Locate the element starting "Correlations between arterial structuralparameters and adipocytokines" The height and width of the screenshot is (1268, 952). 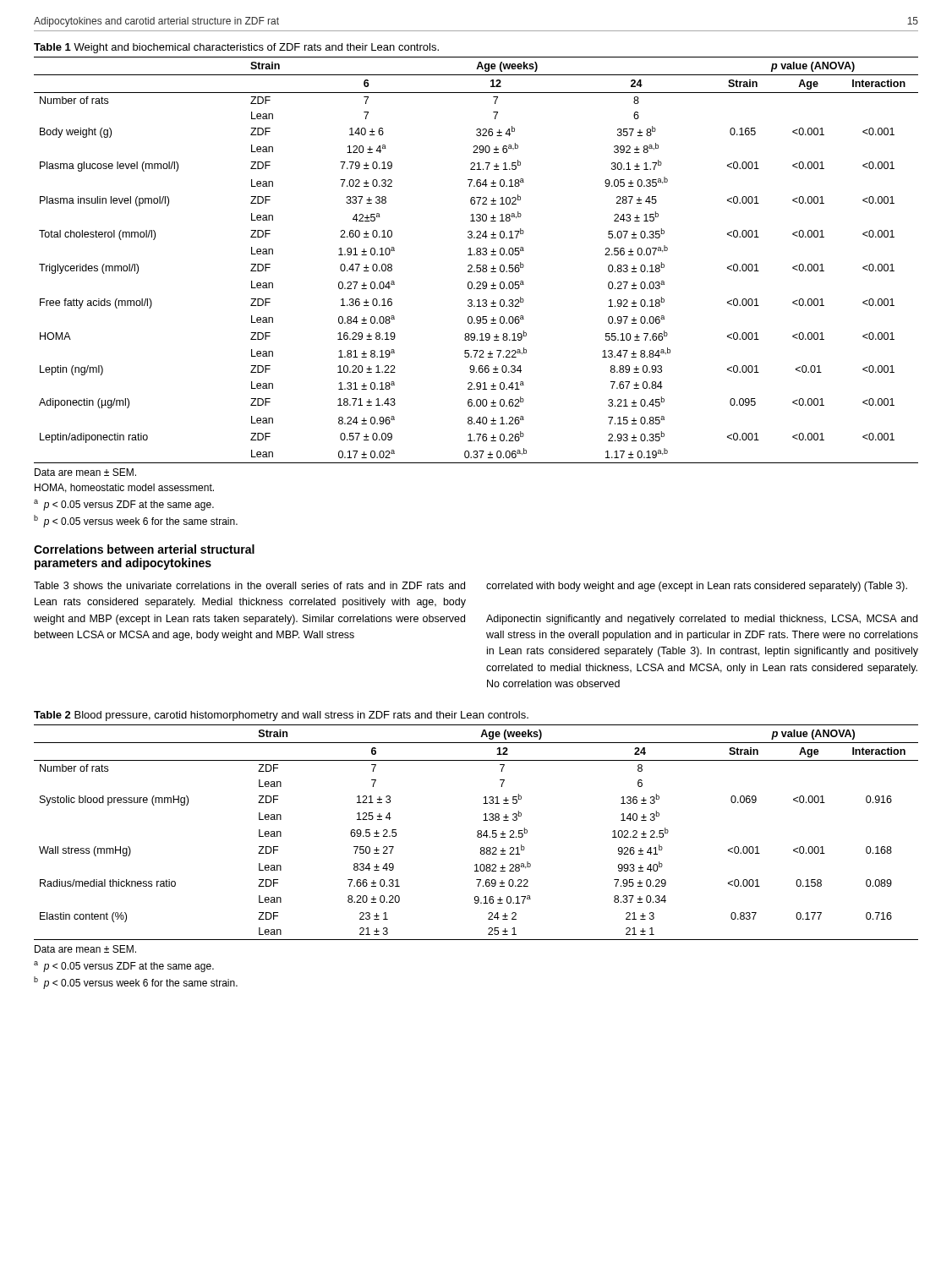pyautogui.click(x=144, y=556)
